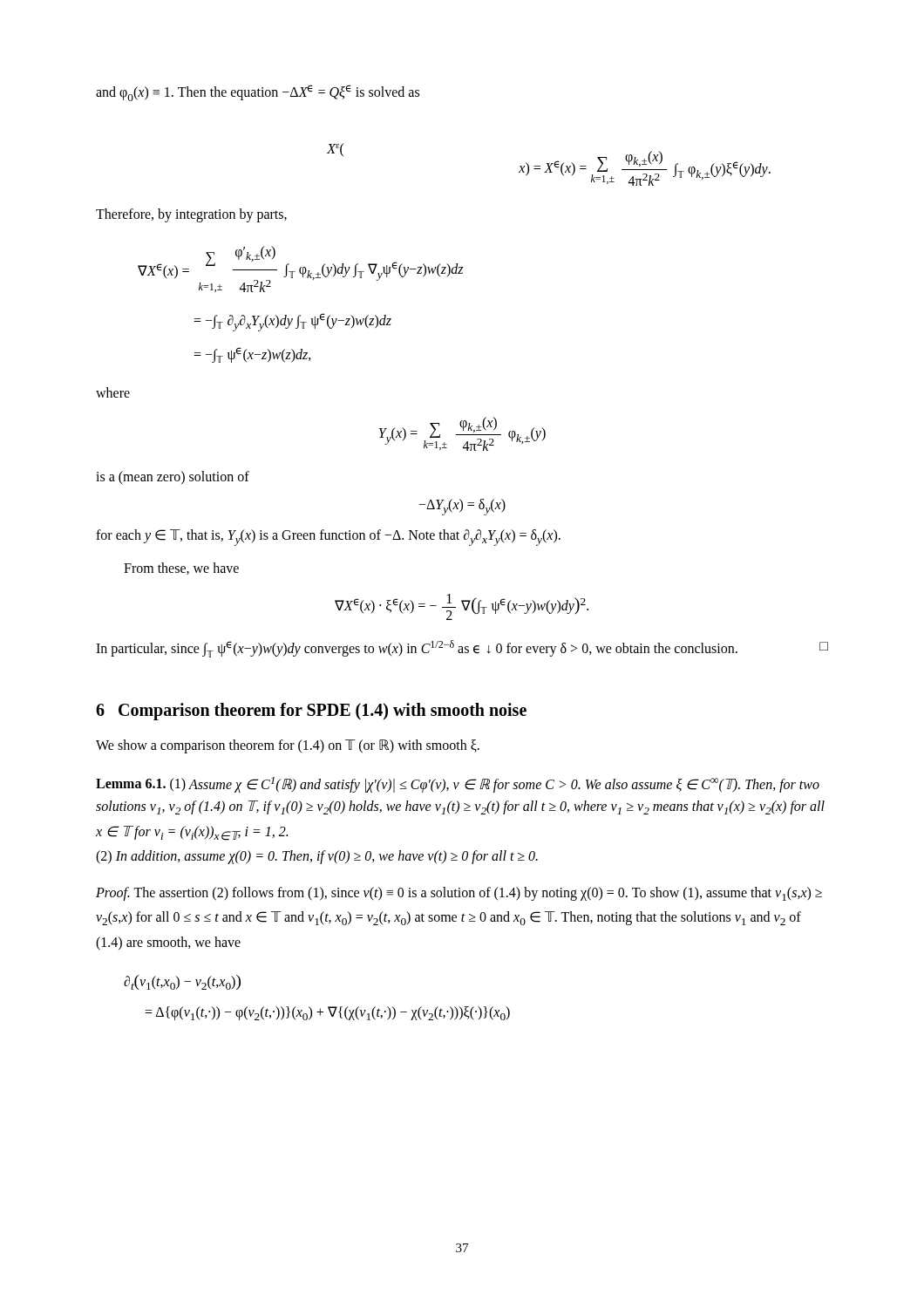Viewport: 924px width, 1308px height.
Task: Locate the formula with the text "−ΔYy(x) = δy(x)"
Action: coord(462,506)
